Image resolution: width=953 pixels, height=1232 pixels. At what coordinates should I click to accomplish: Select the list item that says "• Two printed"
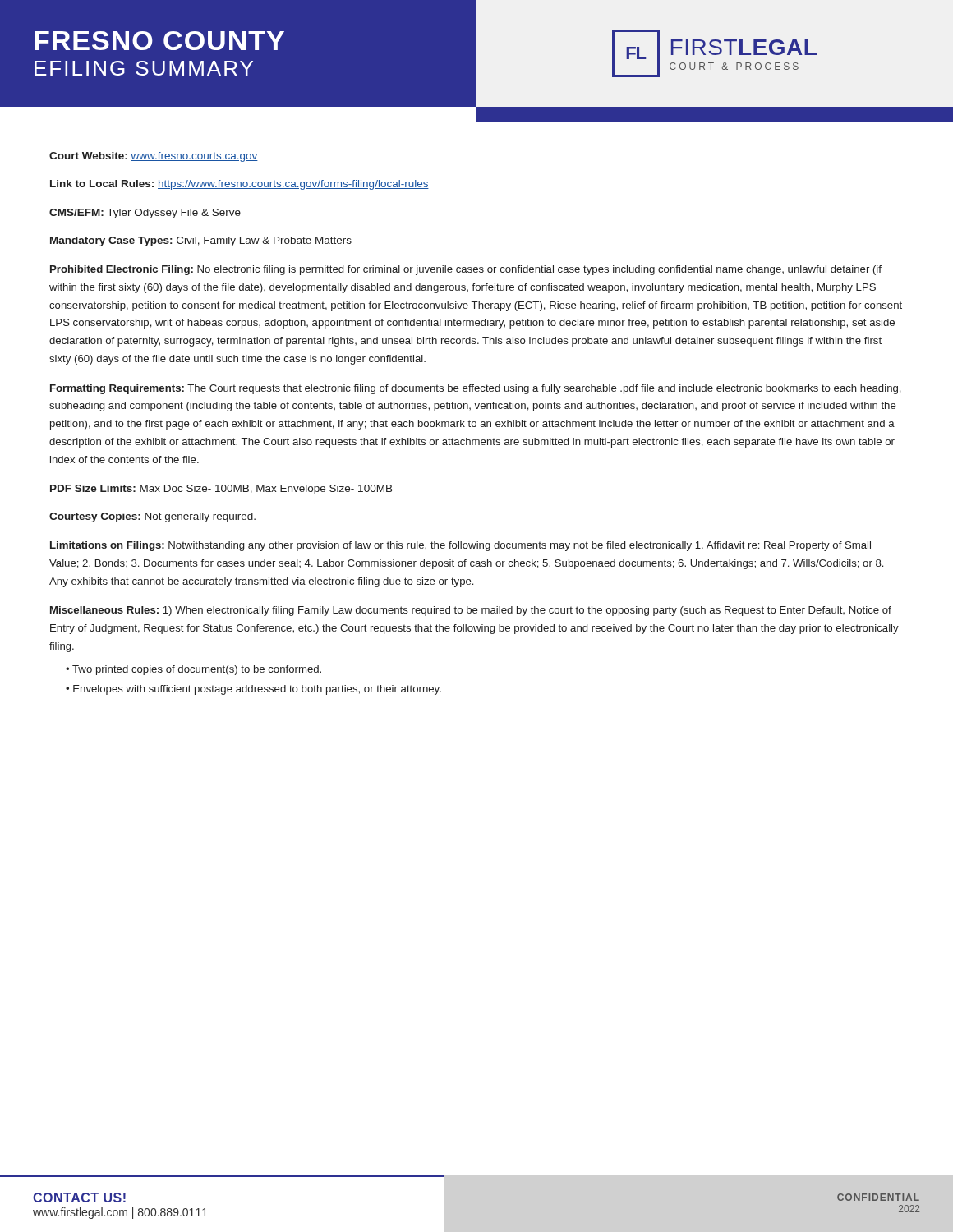pos(194,669)
